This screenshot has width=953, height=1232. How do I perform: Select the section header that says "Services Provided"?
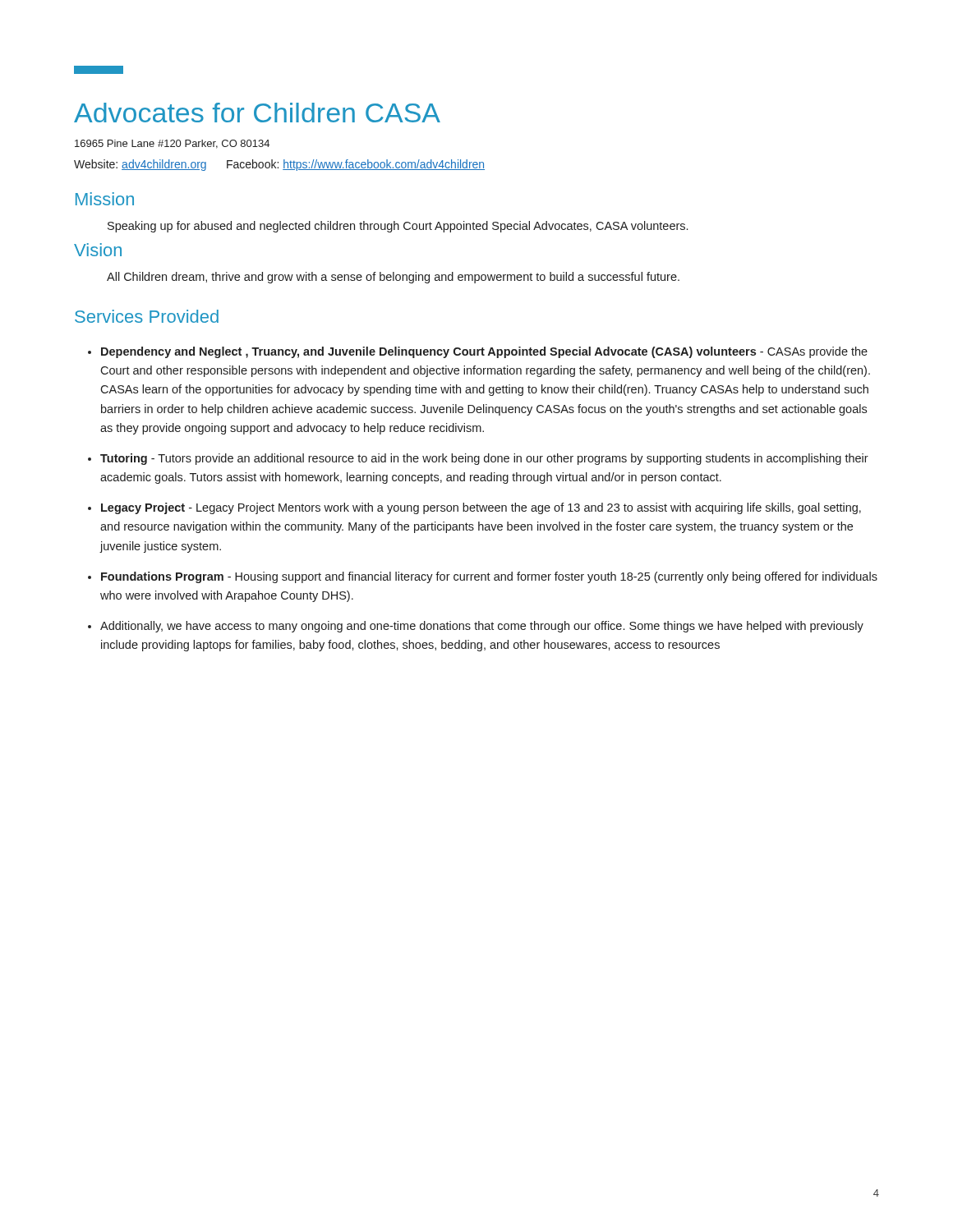click(147, 317)
